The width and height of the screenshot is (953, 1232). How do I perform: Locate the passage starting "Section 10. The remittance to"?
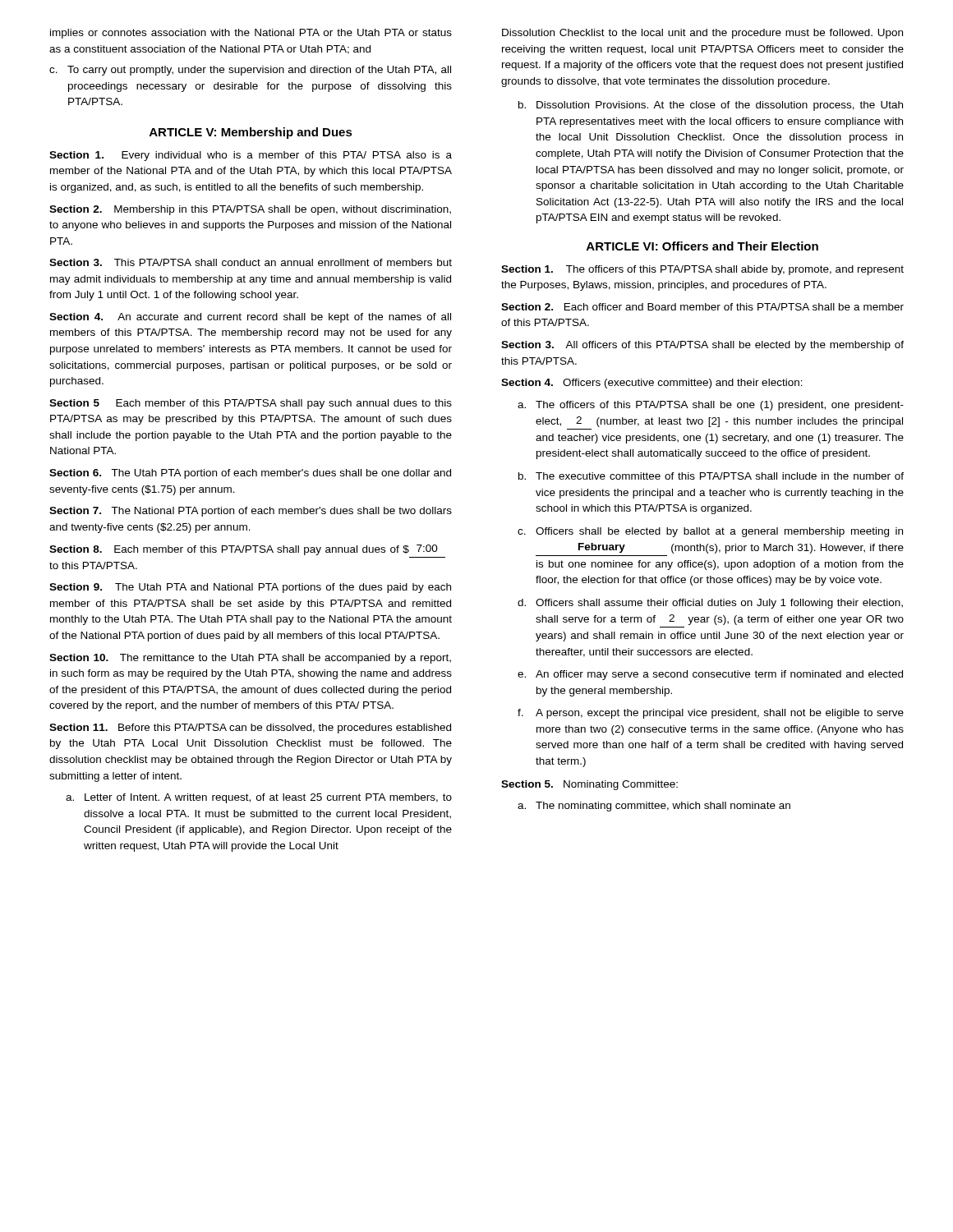[251, 681]
